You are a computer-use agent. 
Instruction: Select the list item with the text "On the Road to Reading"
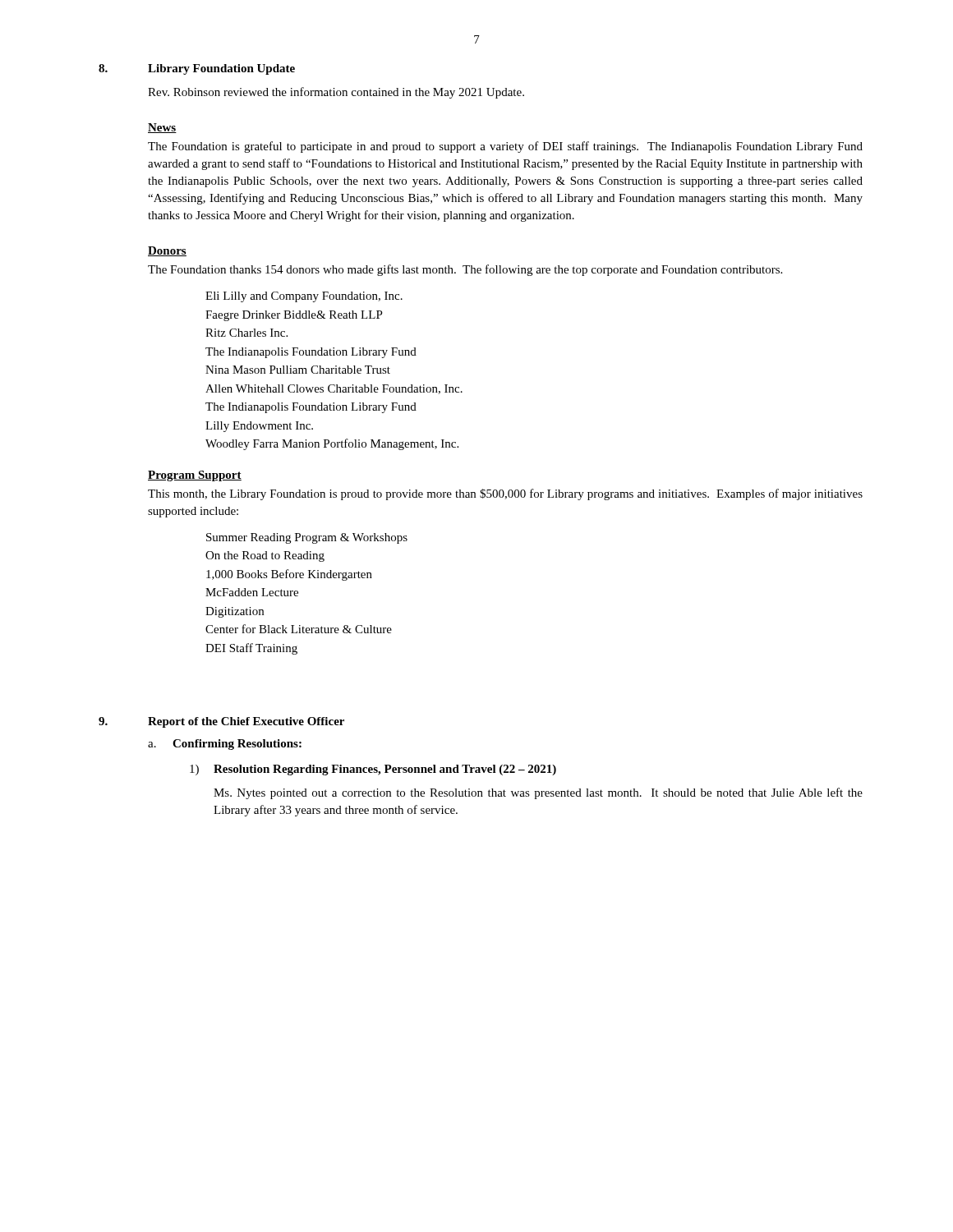265,555
